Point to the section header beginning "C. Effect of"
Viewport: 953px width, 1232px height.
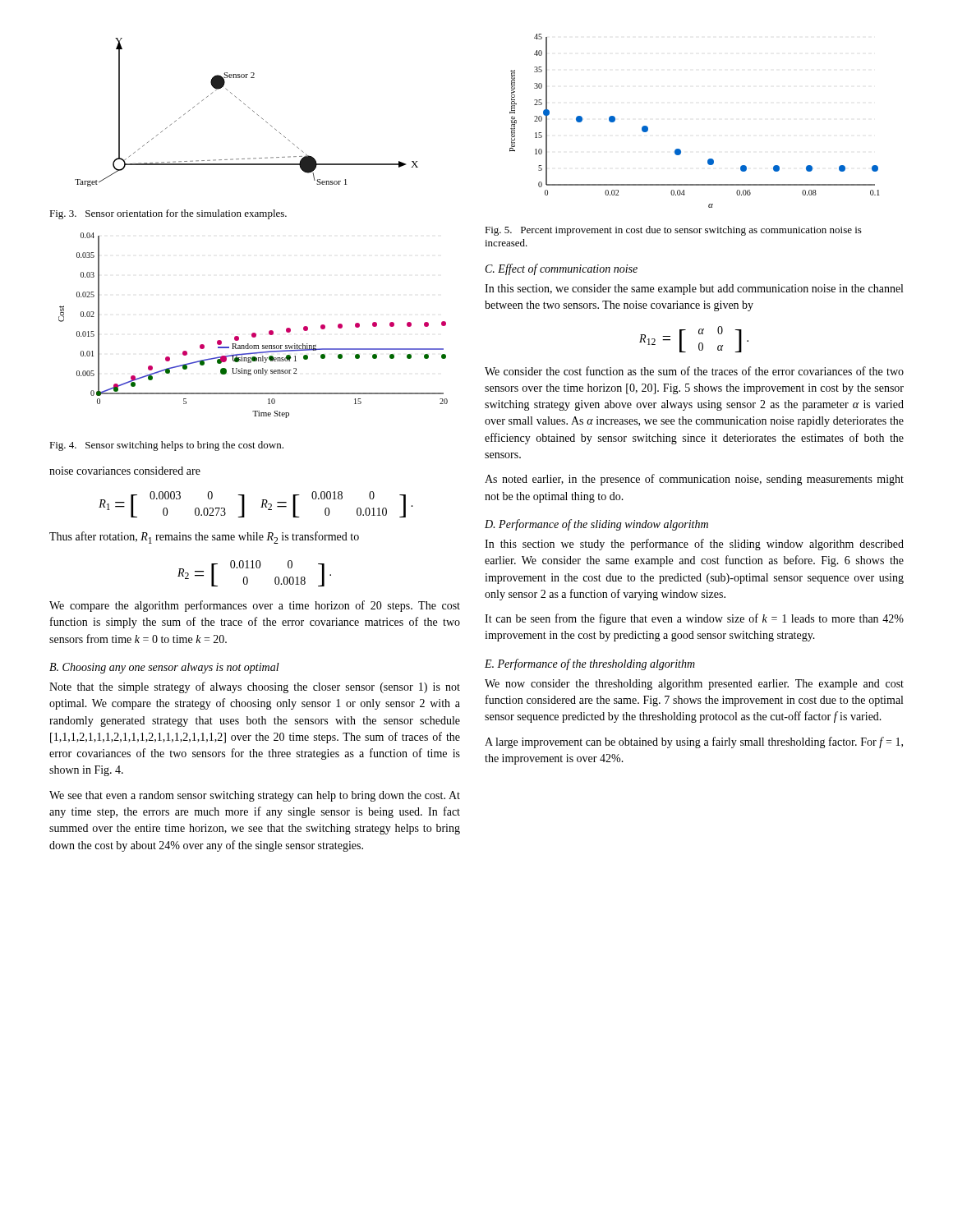point(561,269)
